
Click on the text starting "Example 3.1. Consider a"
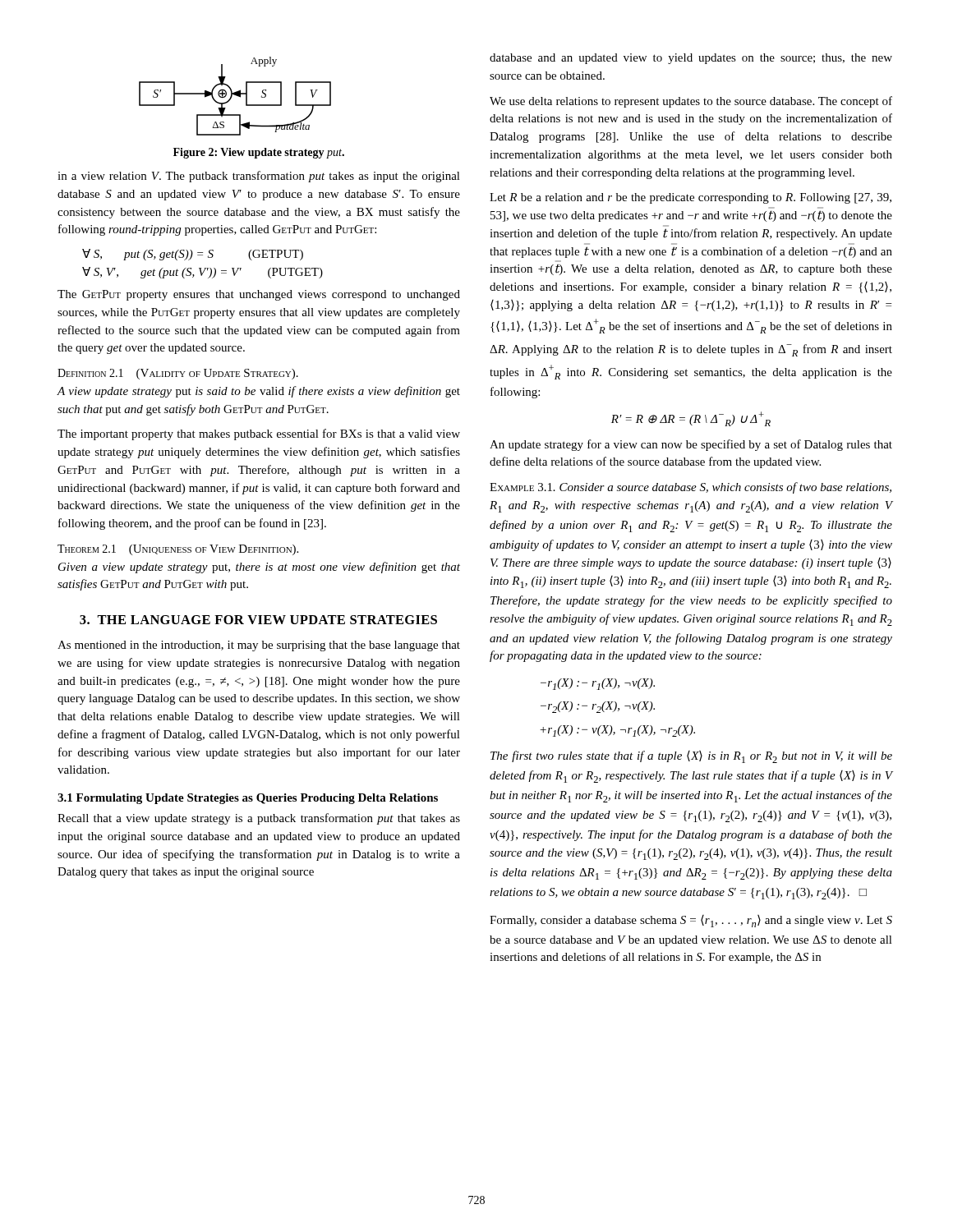[x=691, y=572]
